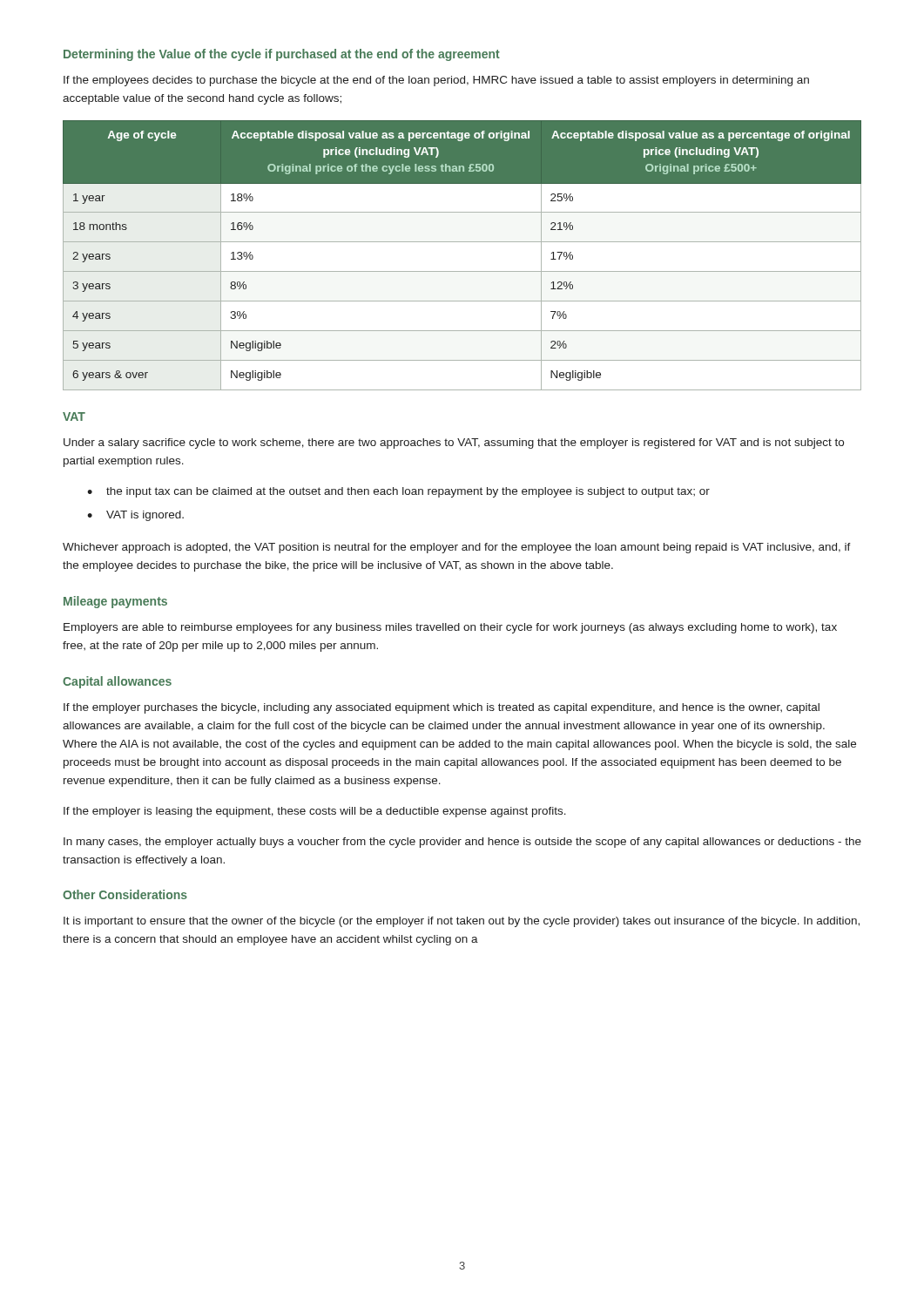This screenshot has height=1307, width=924.
Task: Select the text starting "If the employer purchases"
Action: click(460, 744)
